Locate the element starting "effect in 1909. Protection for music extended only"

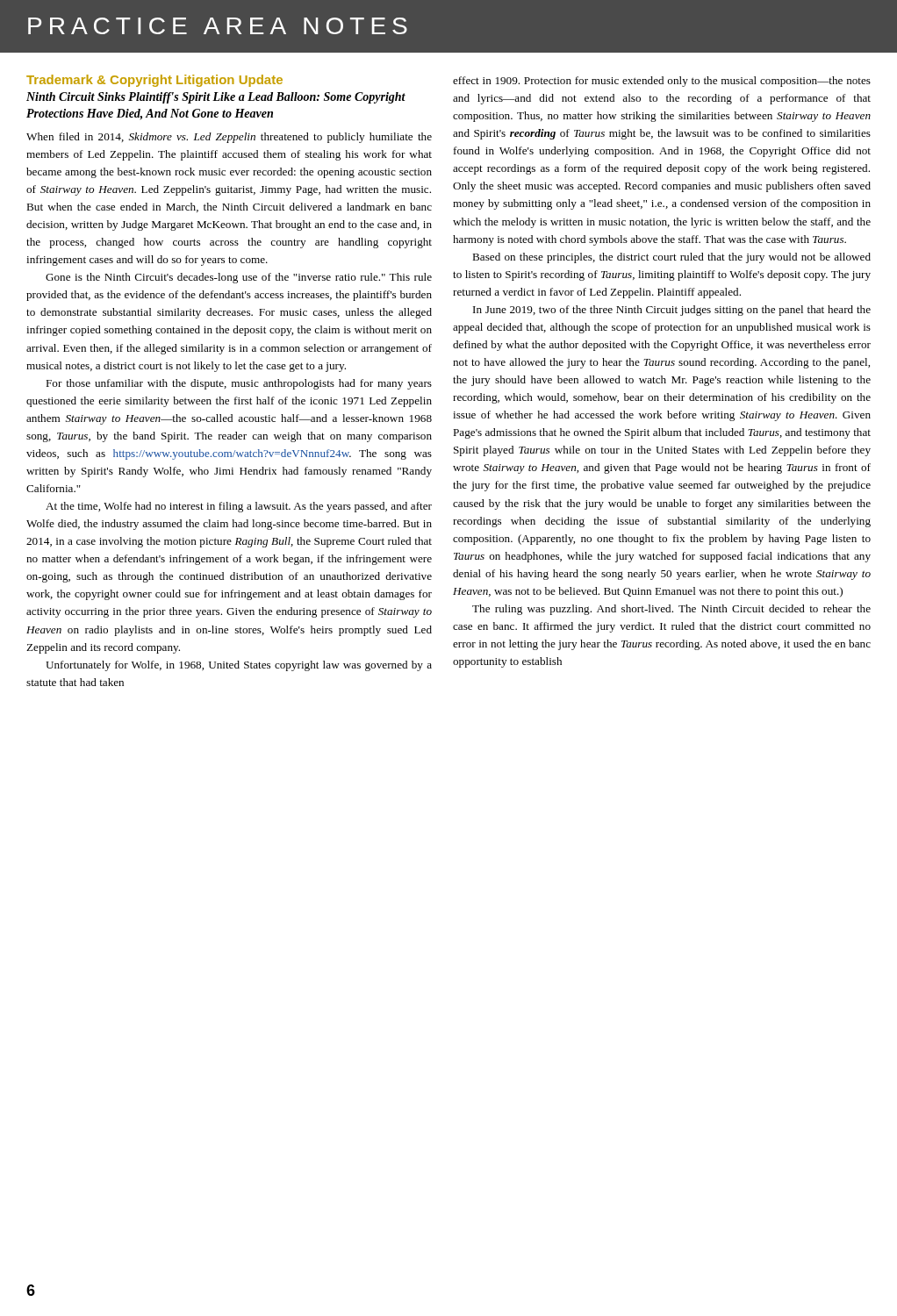click(662, 371)
